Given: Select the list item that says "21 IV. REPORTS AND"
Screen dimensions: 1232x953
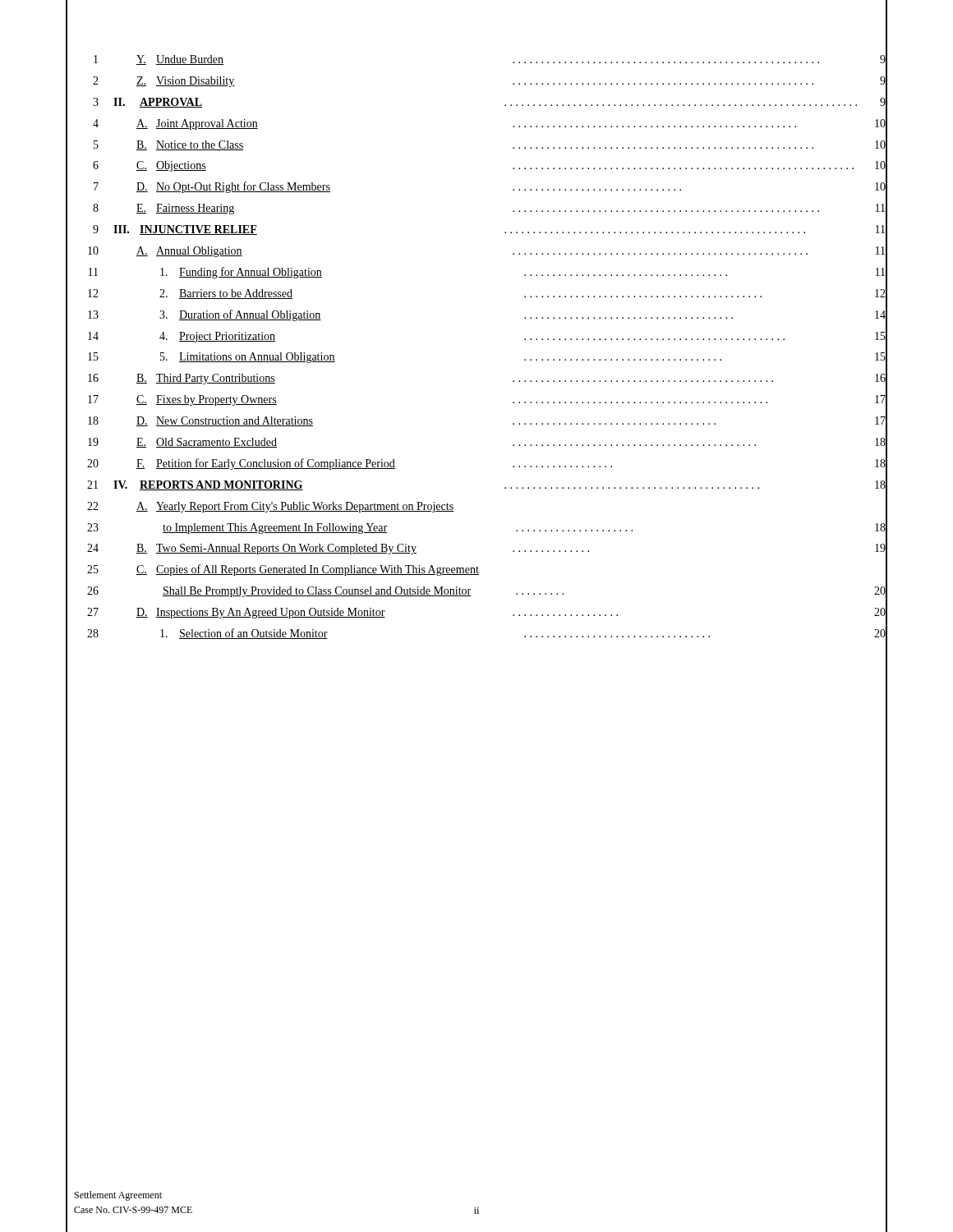Looking at the screenshot, I should point(220,485).
